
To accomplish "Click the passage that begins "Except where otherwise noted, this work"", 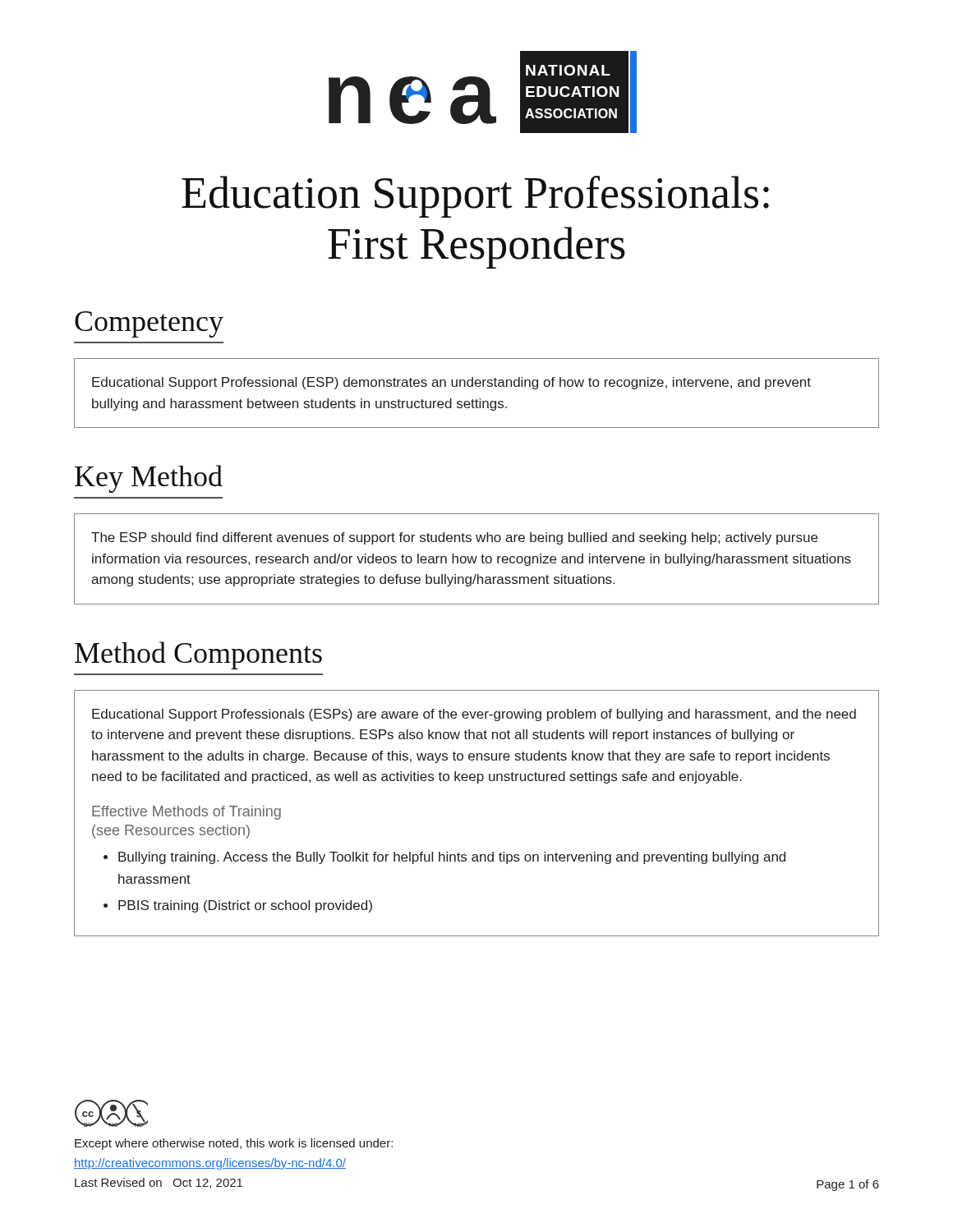I will tap(234, 1143).
